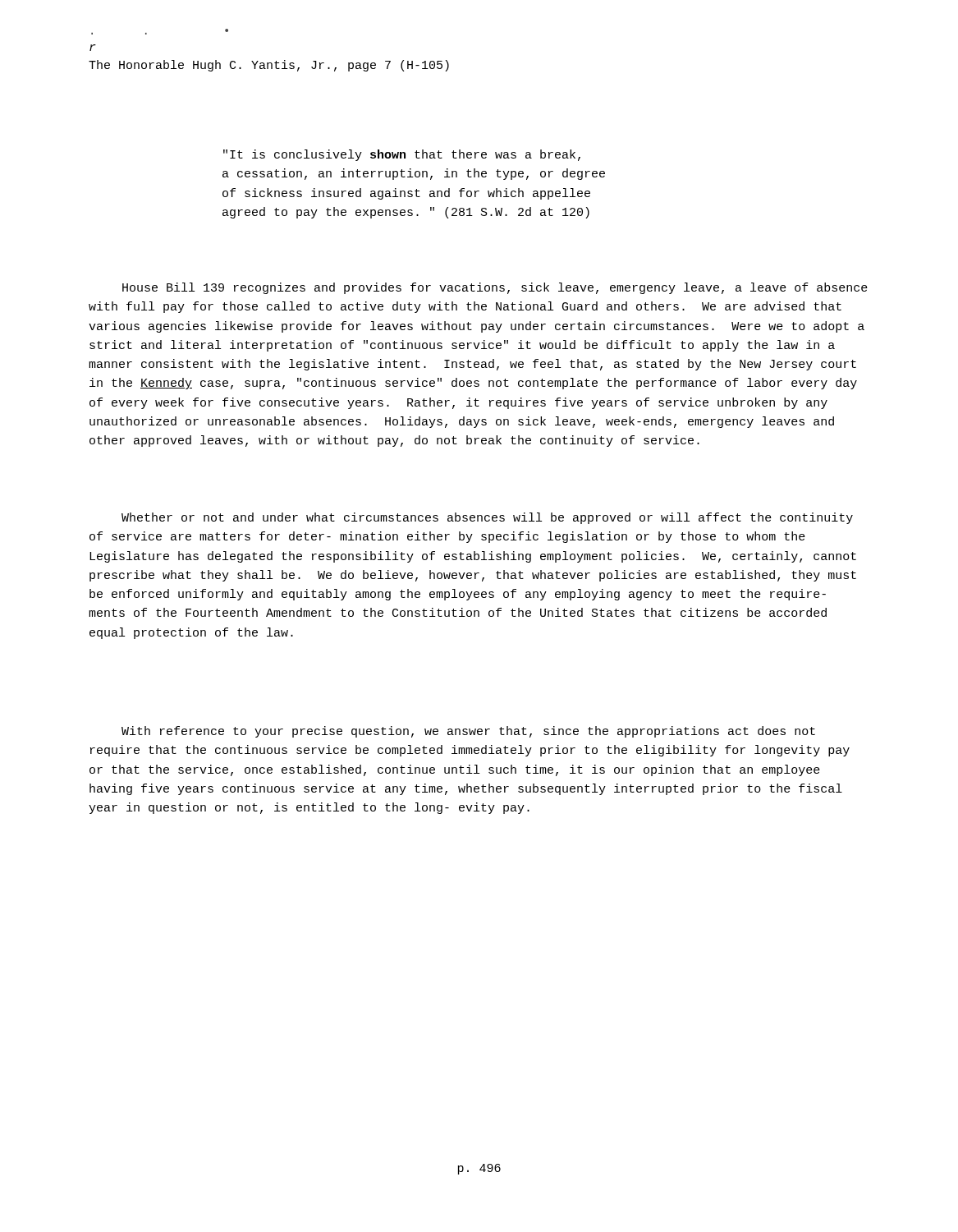The width and height of the screenshot is (958, 1232).
Task: Select the element starting "House Bill 139 recognizes and provides for vacations,"
Action: click(x=478, y=364)
